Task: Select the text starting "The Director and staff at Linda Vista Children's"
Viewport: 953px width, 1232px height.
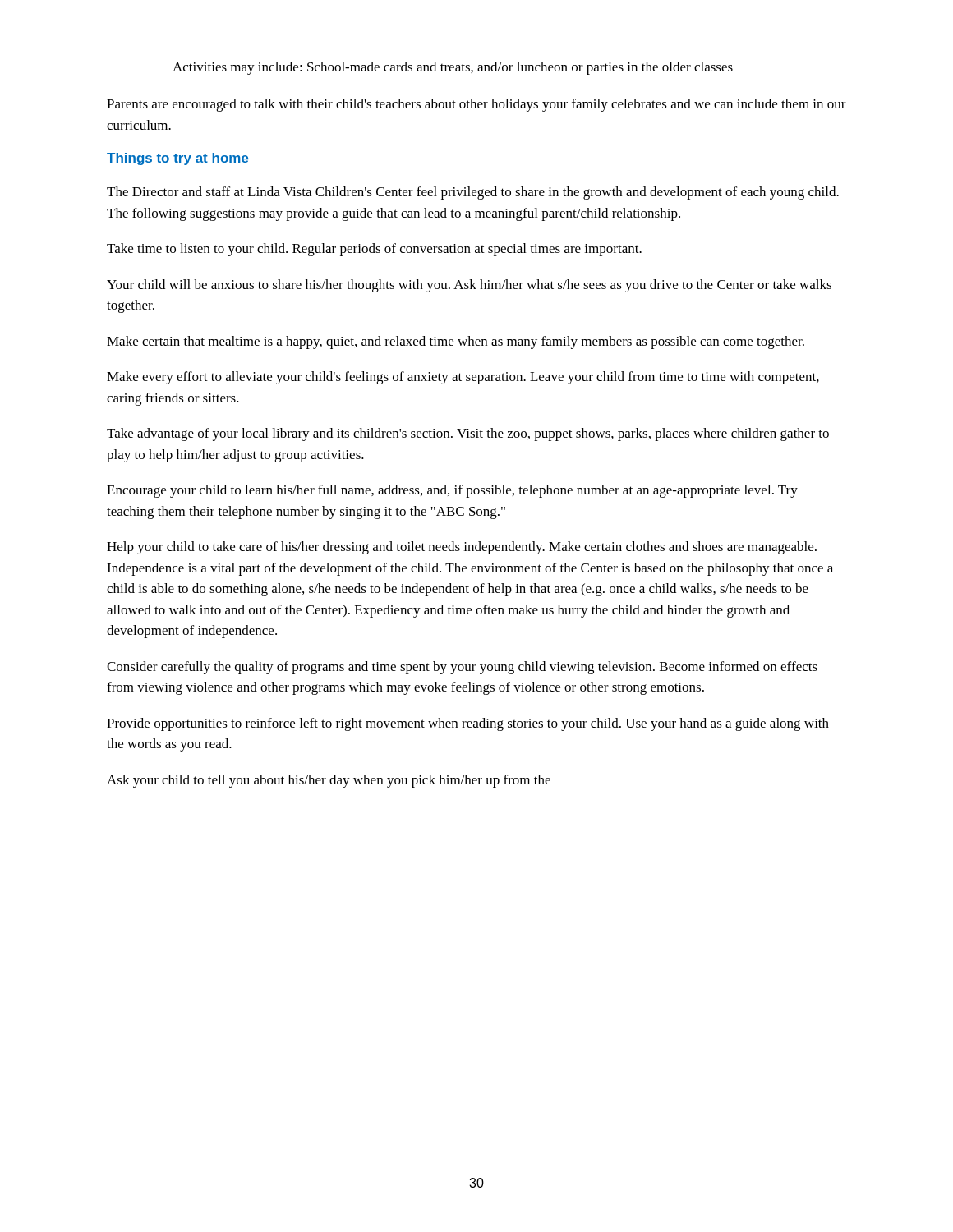Action: [x=473, y=202]
